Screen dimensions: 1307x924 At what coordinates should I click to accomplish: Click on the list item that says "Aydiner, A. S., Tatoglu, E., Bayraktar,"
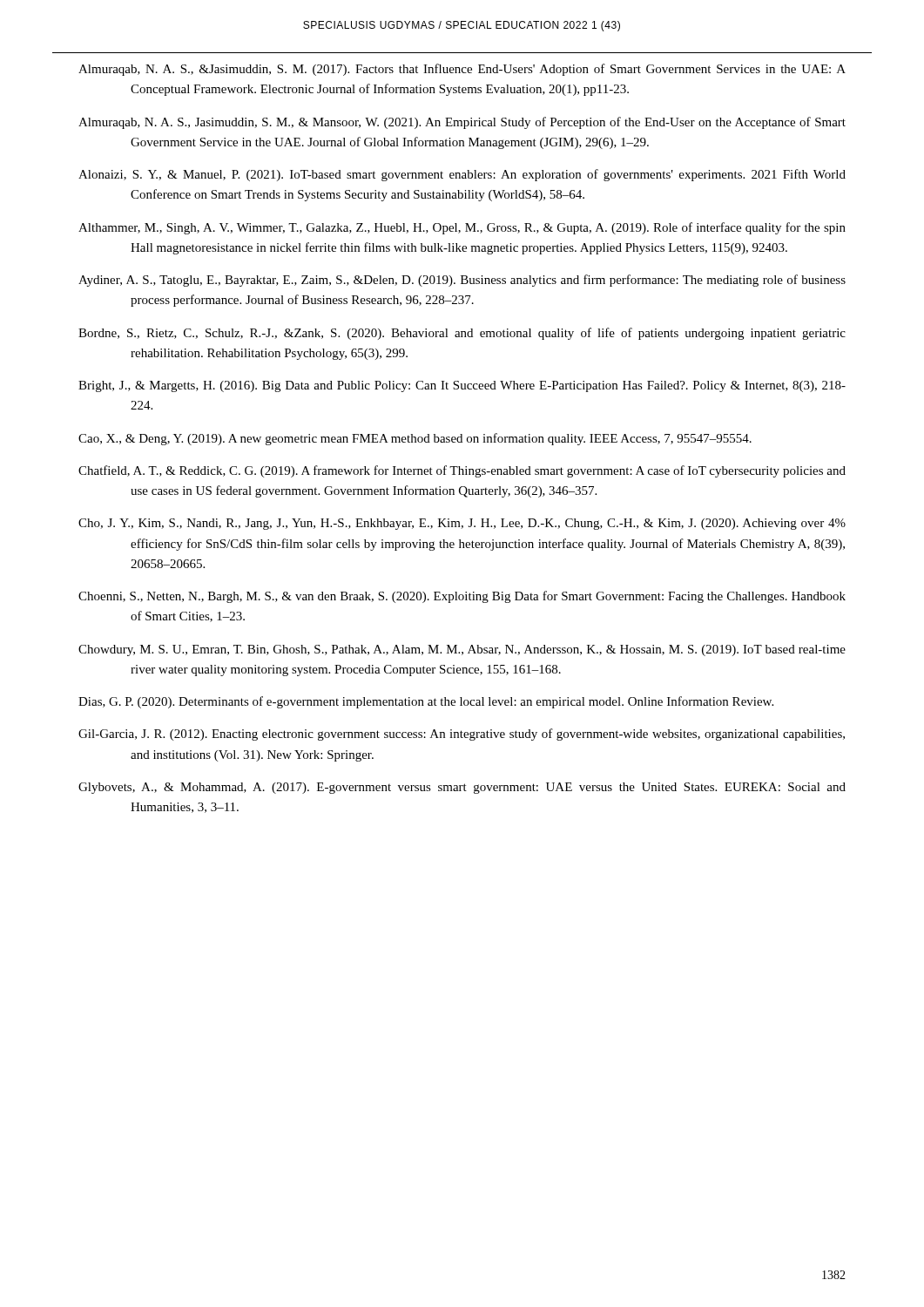462,290
